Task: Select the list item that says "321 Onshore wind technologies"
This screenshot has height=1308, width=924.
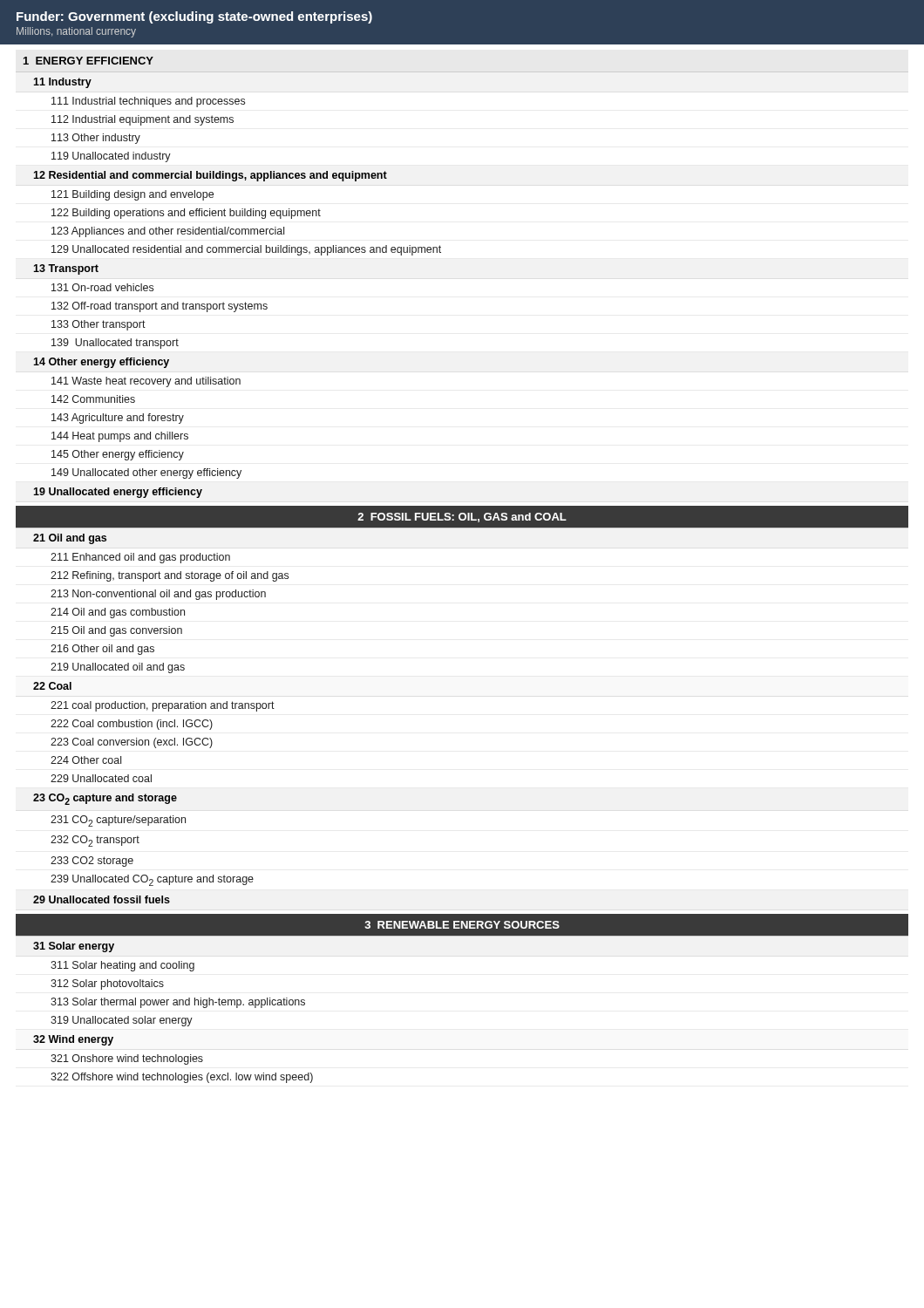Action: [127, 1059]
